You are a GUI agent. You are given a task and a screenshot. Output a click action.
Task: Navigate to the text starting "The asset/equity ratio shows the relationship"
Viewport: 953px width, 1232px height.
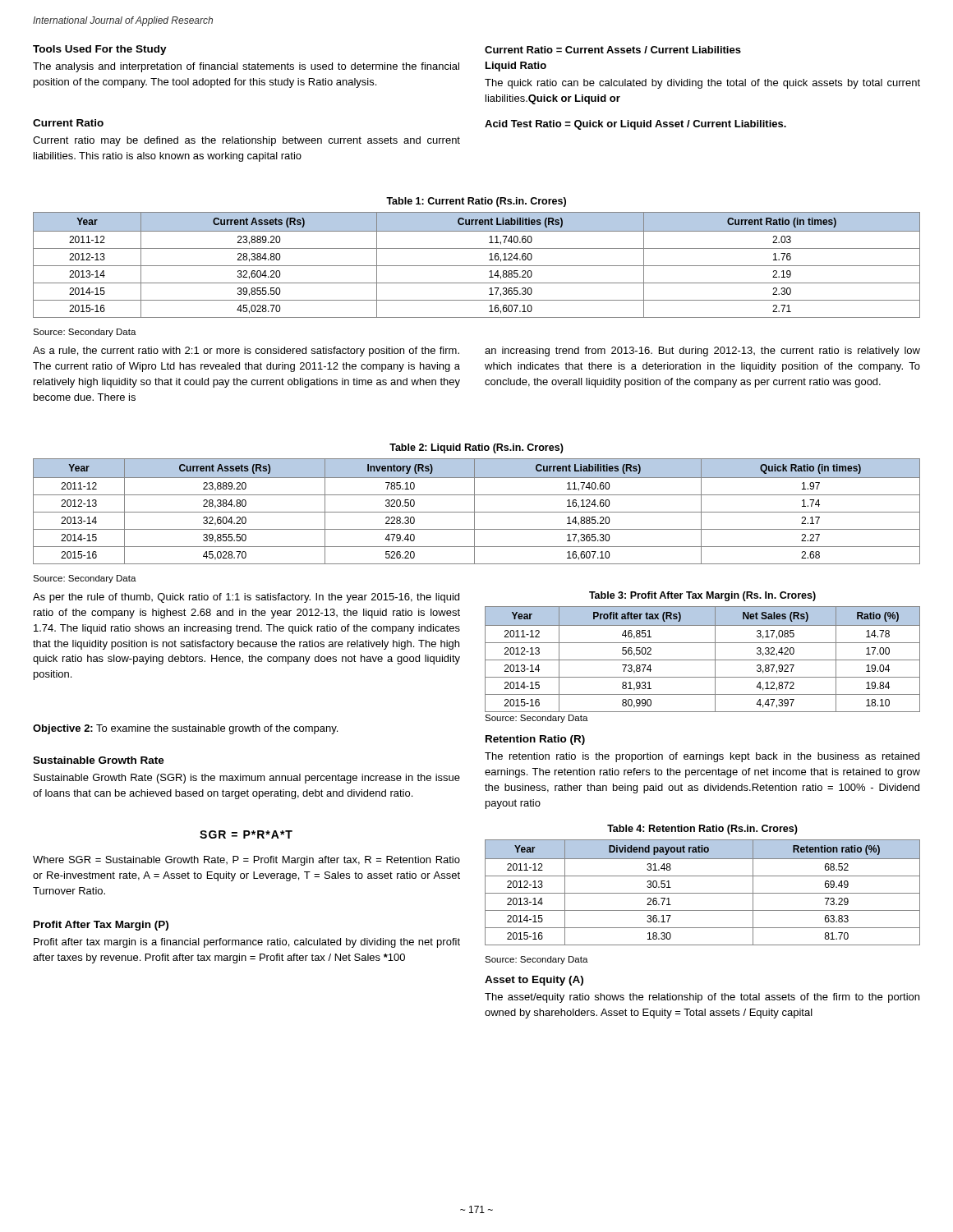[702, 1005]
